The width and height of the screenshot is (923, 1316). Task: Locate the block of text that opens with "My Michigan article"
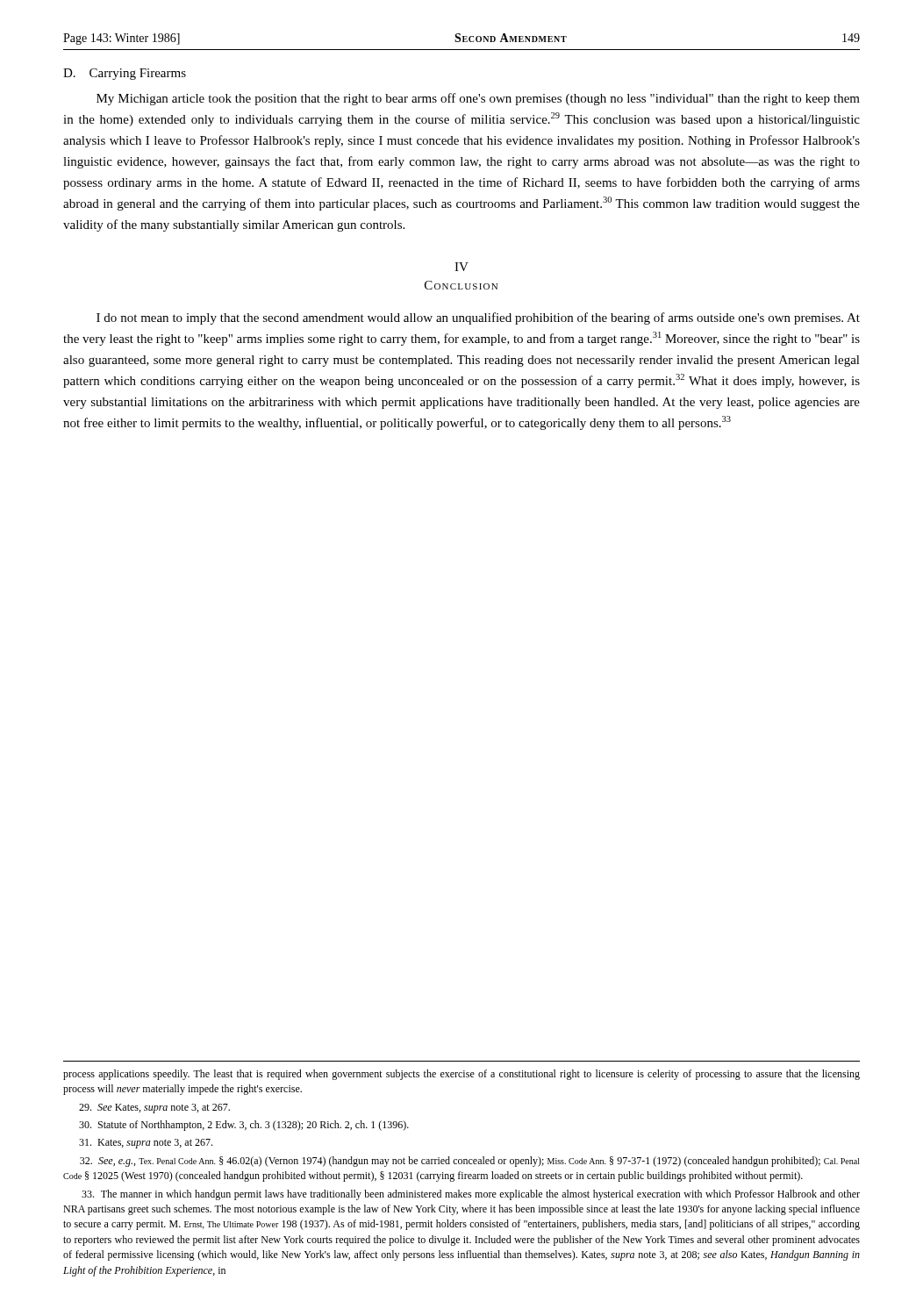click(x=462, y=161)
